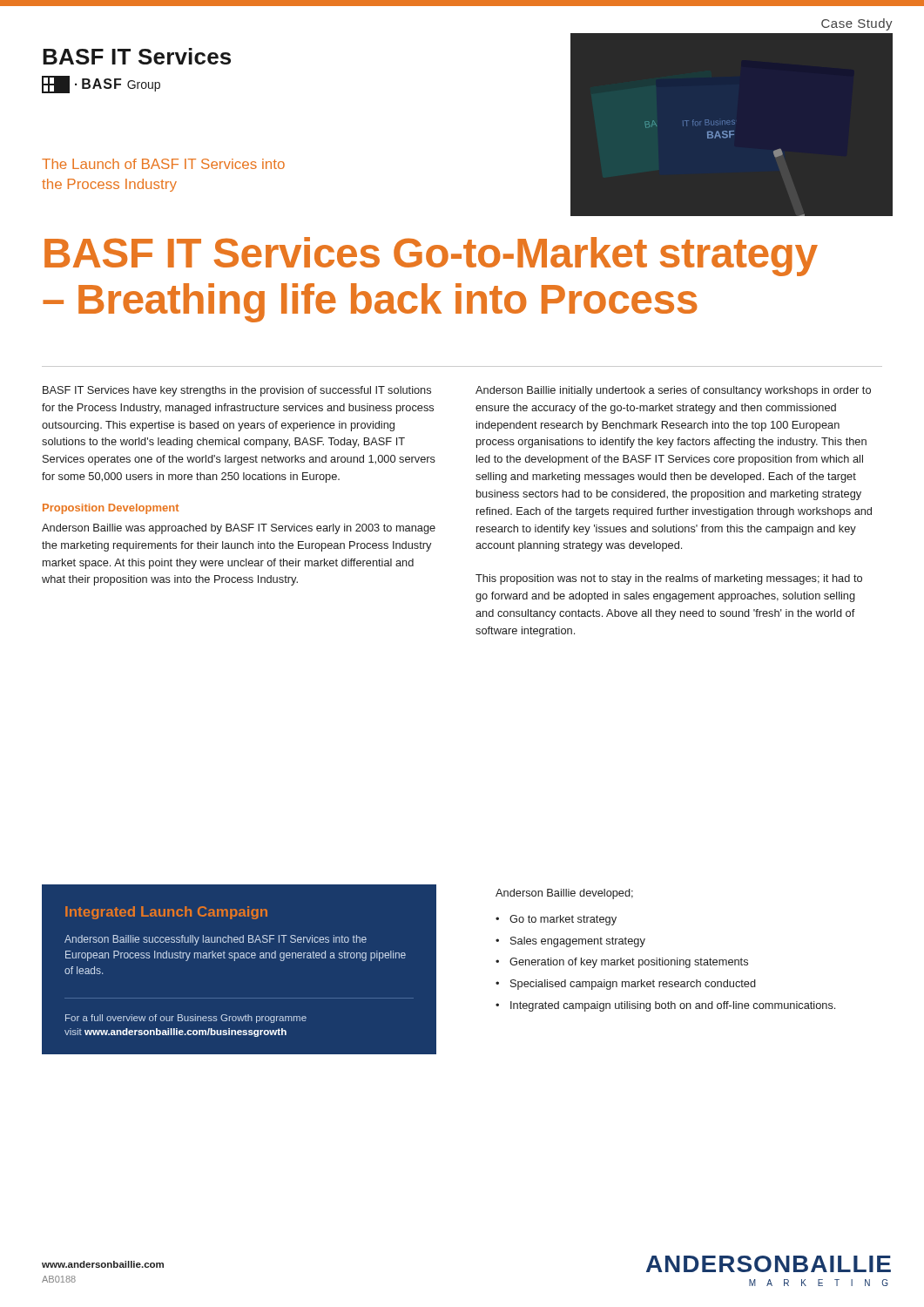The height and width of the screenshot is (1307, 924).
Task: Click on the text starting "BASF IT Services ·BASF Group"
Action: click(x=207, y=68)
